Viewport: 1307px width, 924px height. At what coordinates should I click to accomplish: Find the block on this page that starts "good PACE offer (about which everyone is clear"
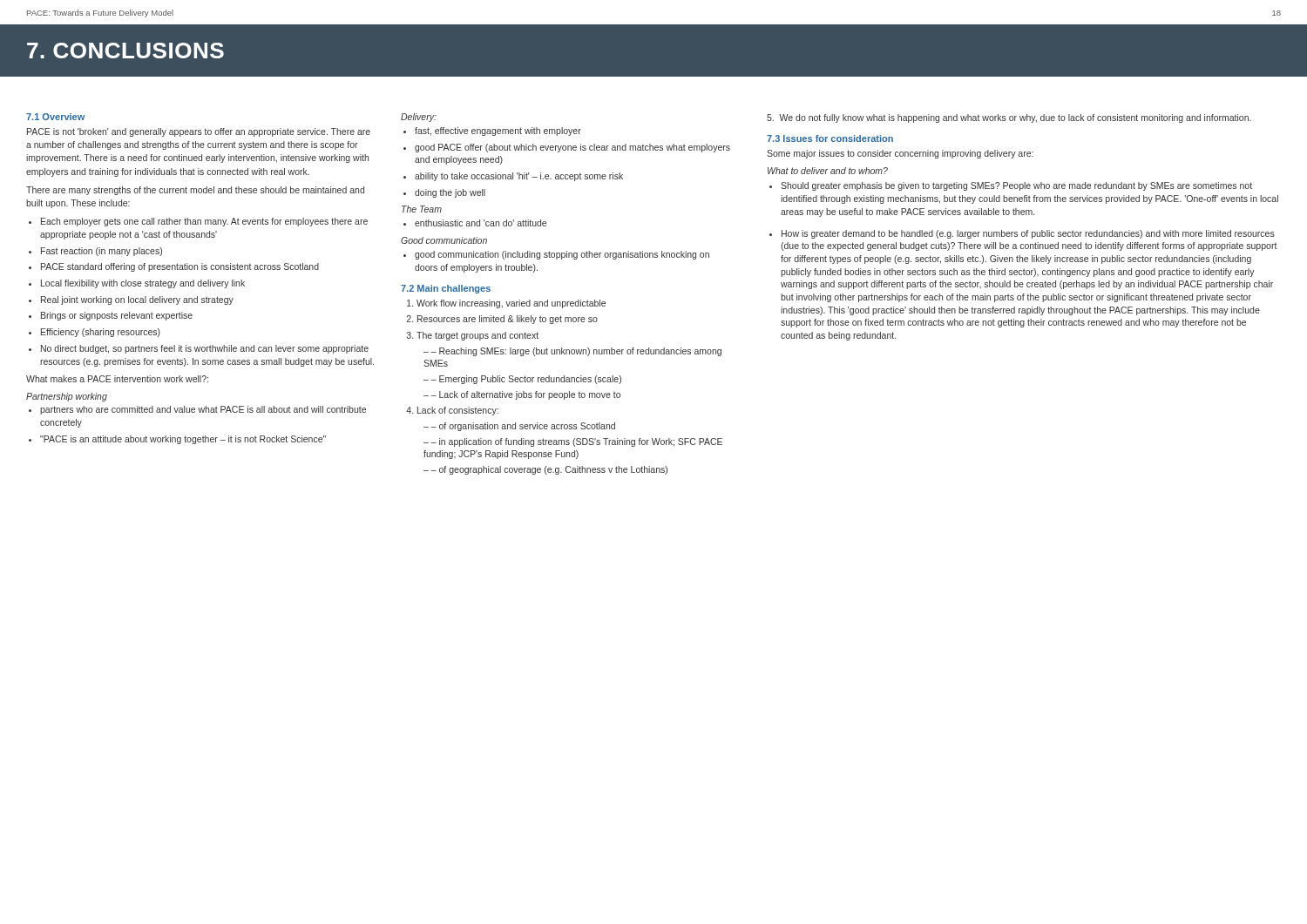tap(572, 153)
